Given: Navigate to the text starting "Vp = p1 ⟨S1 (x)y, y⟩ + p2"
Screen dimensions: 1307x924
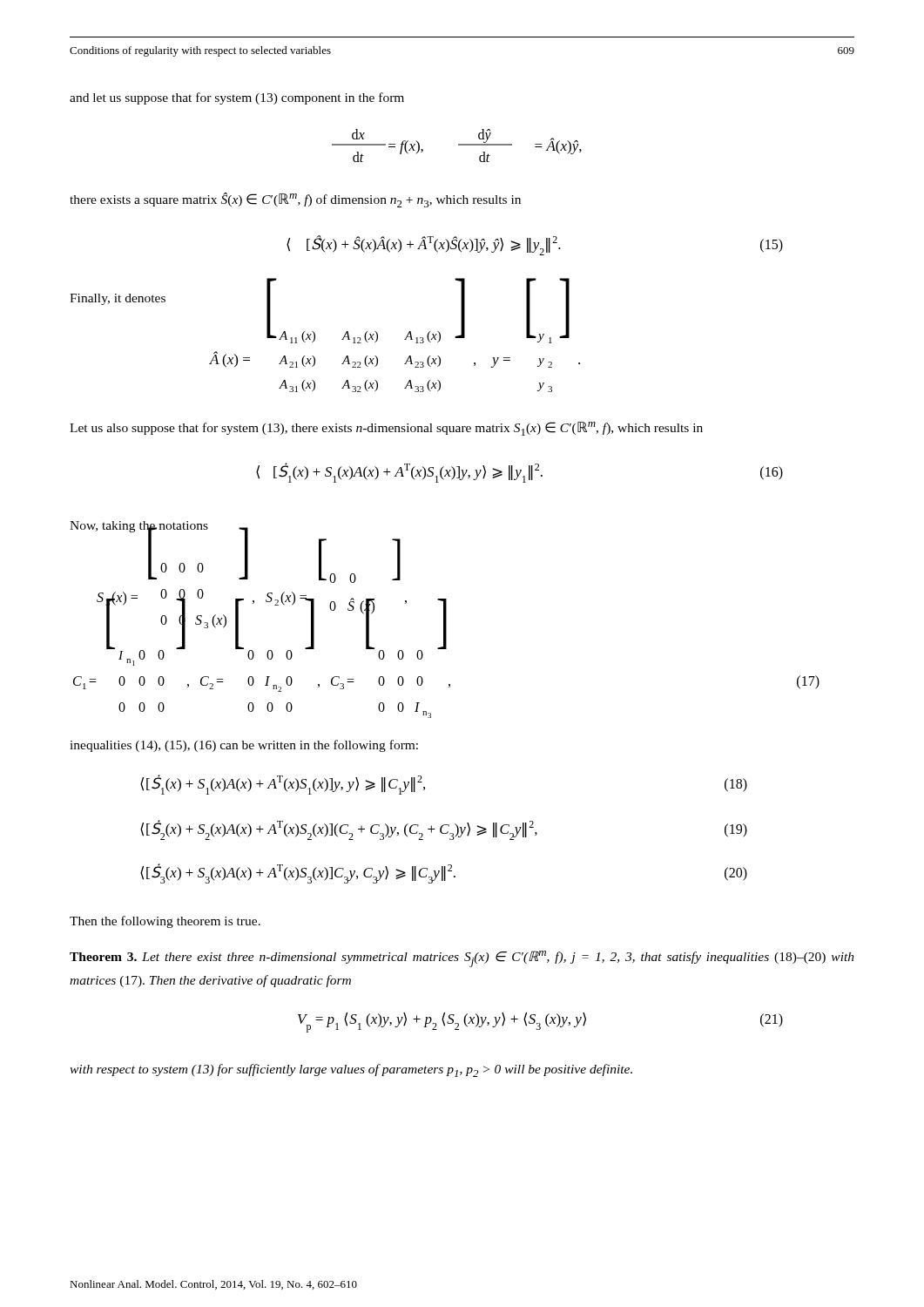Looking at the screenshot, I should 462,1019.
